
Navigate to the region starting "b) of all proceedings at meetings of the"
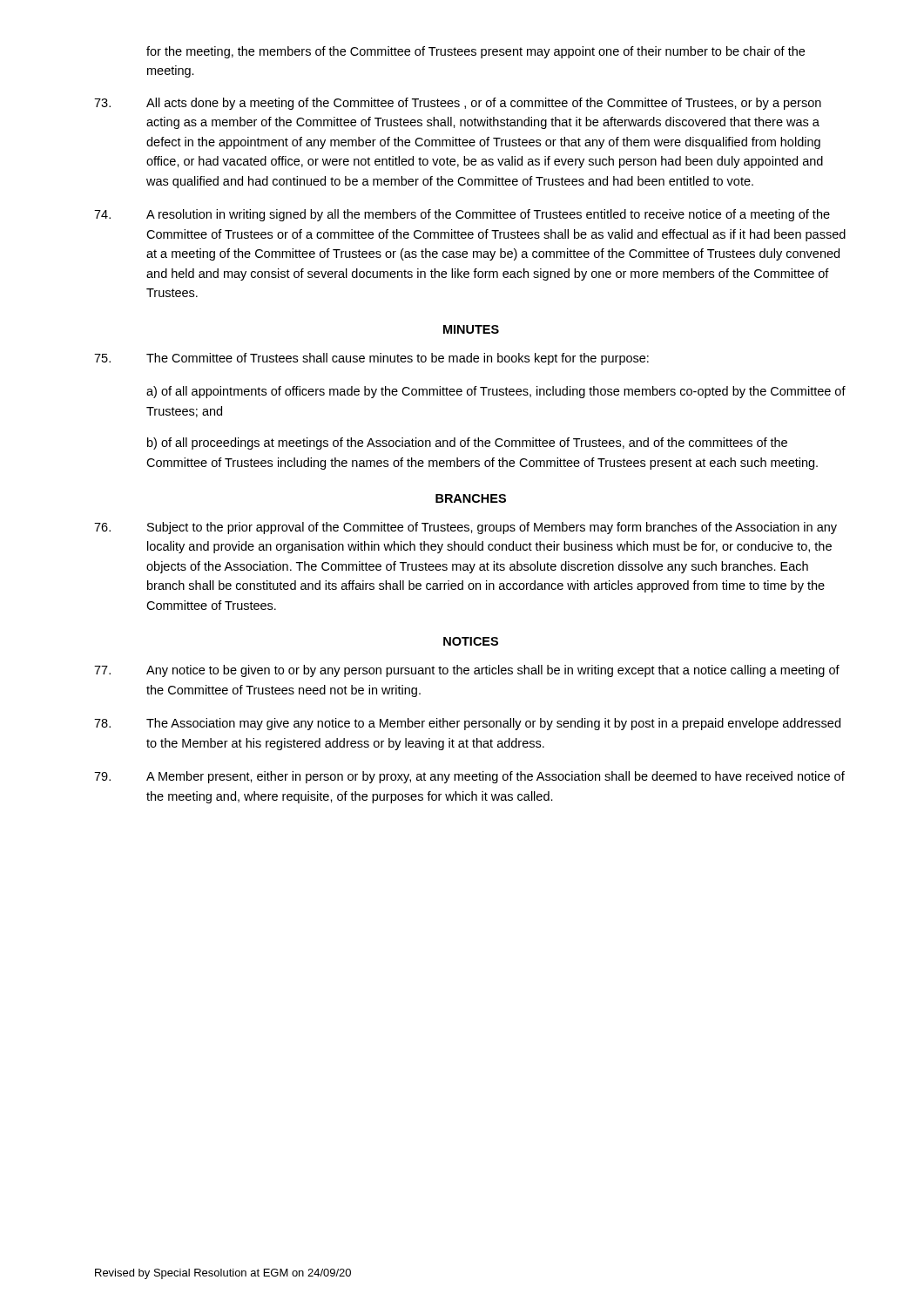coord(483,452)
